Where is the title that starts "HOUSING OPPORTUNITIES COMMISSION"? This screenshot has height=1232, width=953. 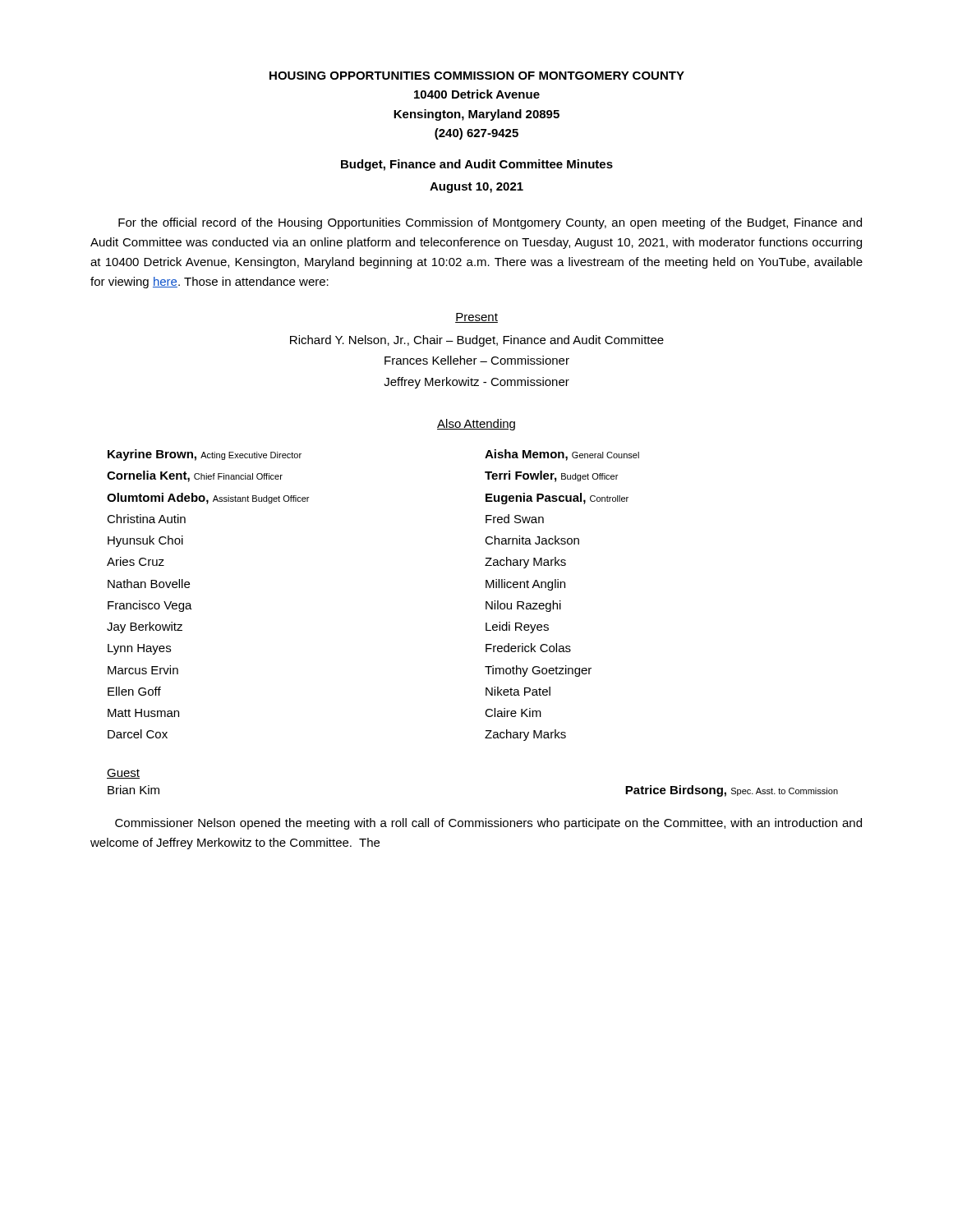click(x=476, y=104)
